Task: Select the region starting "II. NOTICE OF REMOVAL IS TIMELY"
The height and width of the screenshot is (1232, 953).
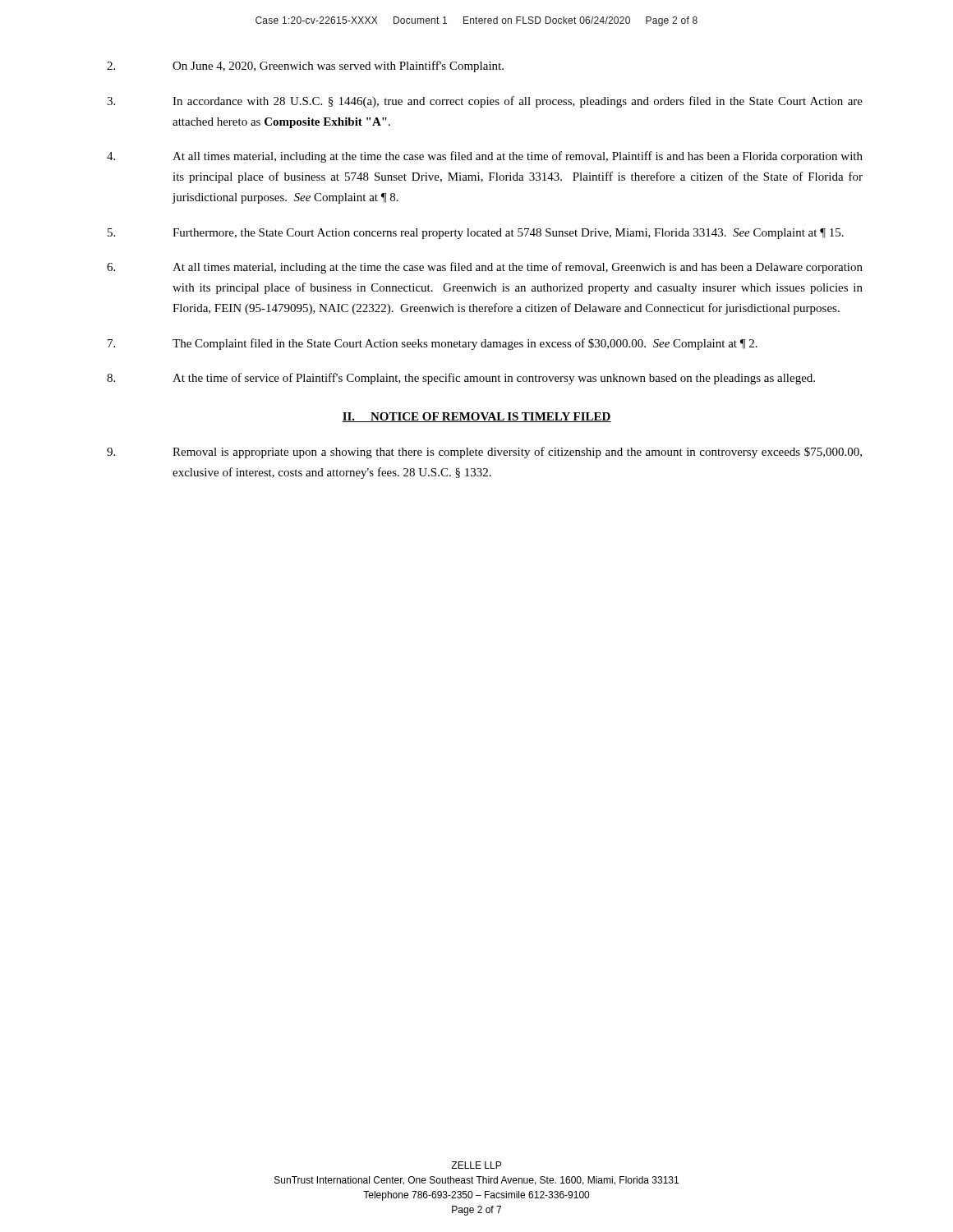Action: (x=476, y=416)
